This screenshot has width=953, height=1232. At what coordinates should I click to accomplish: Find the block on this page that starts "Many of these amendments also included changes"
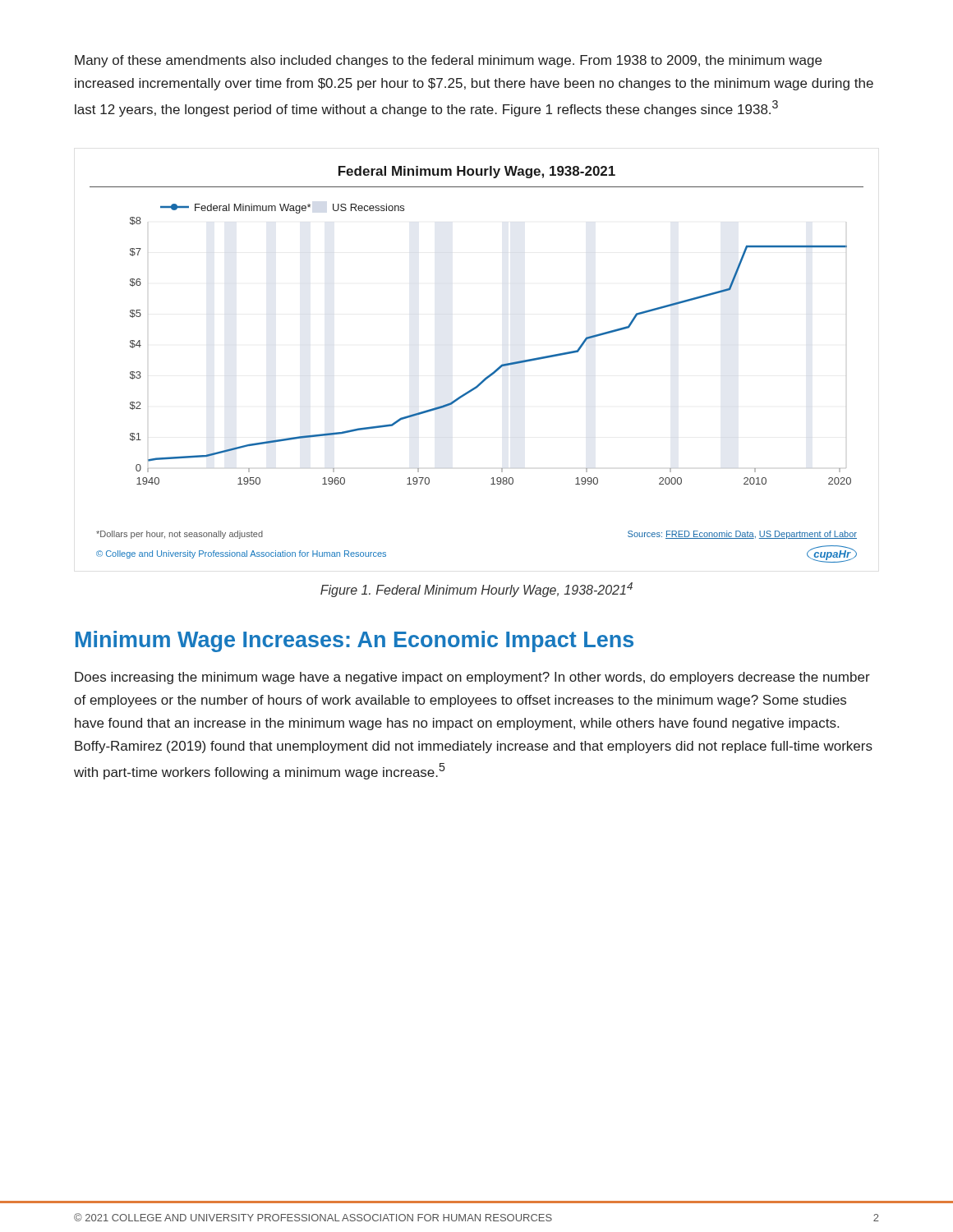tap(474, 85)
